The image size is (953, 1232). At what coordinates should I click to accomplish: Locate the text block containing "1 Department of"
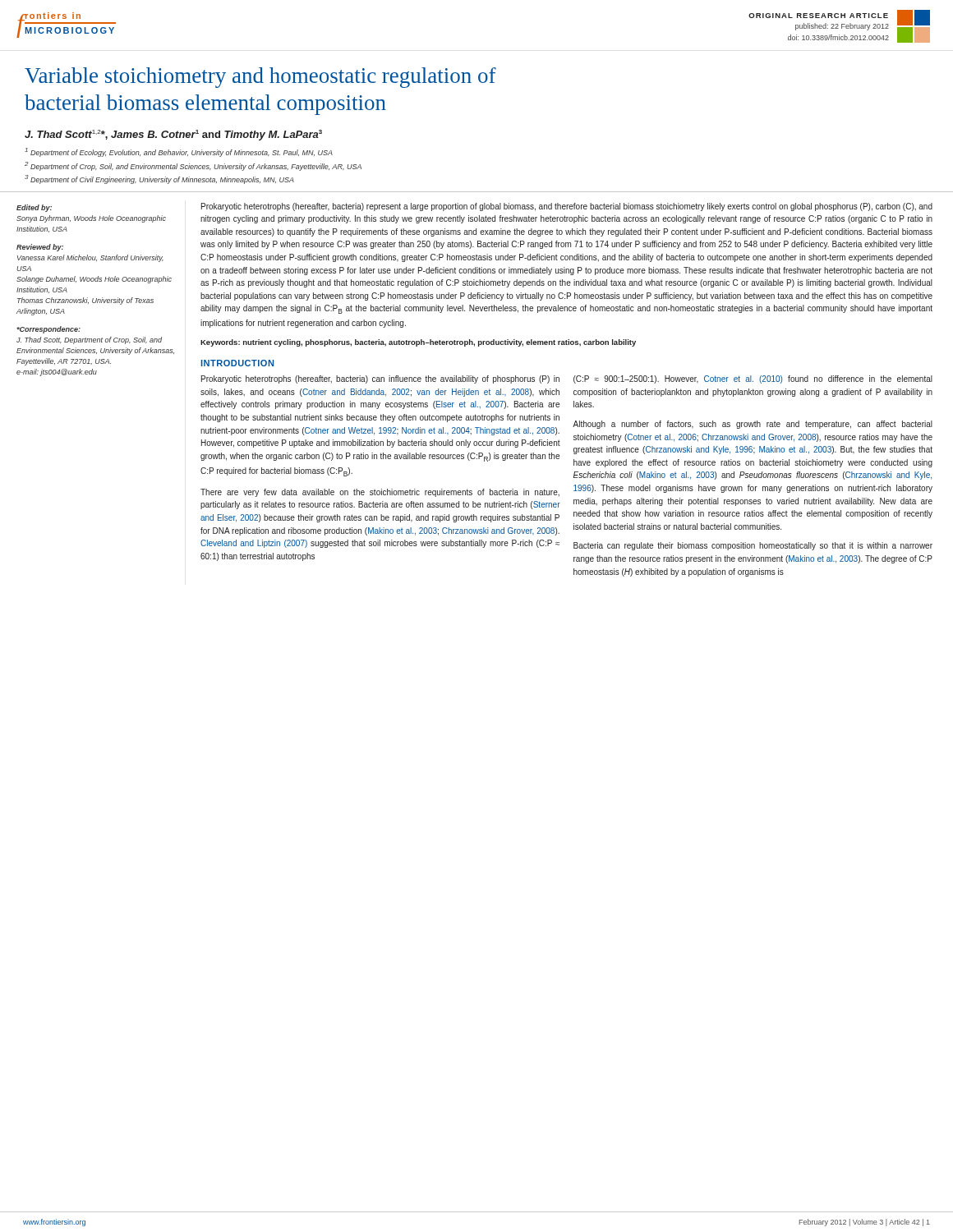pyautogui.click(x=193, y=165)
